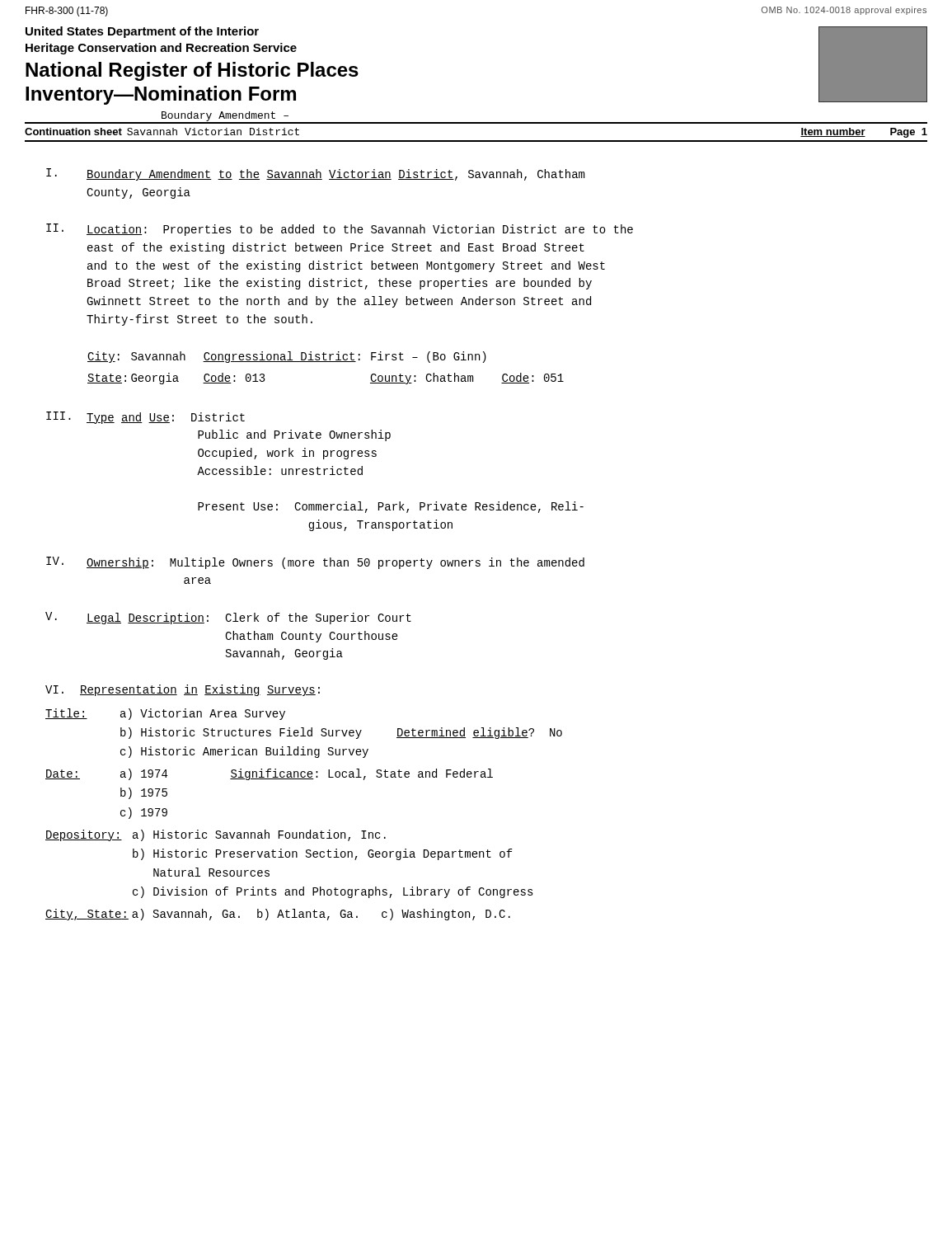Where is the section header that starts "VI. Representation in"?
Image resolution: width=952 pixels, height=1237 pixels.
[184, 690]
